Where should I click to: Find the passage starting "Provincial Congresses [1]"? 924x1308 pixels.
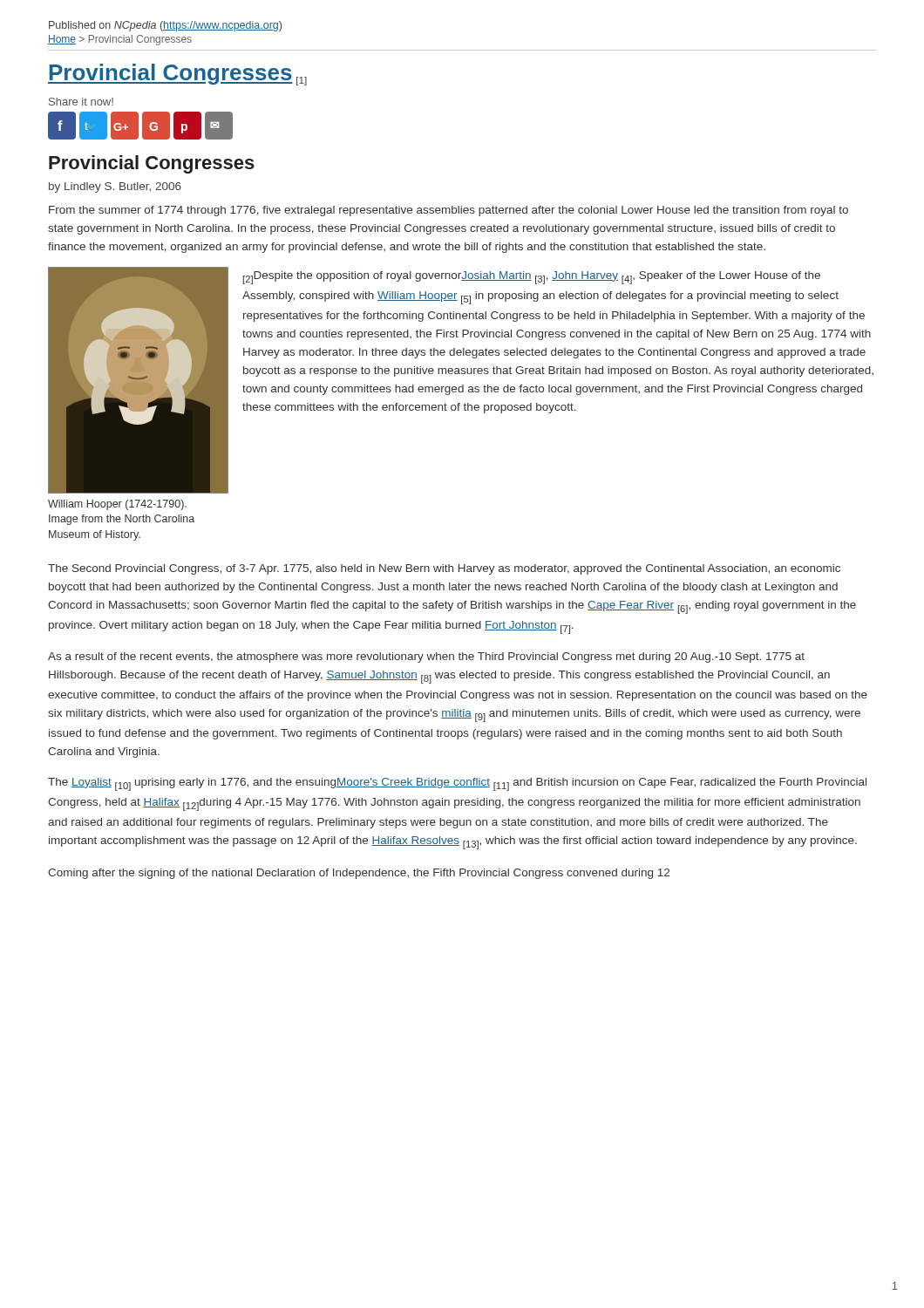(178, 72)
